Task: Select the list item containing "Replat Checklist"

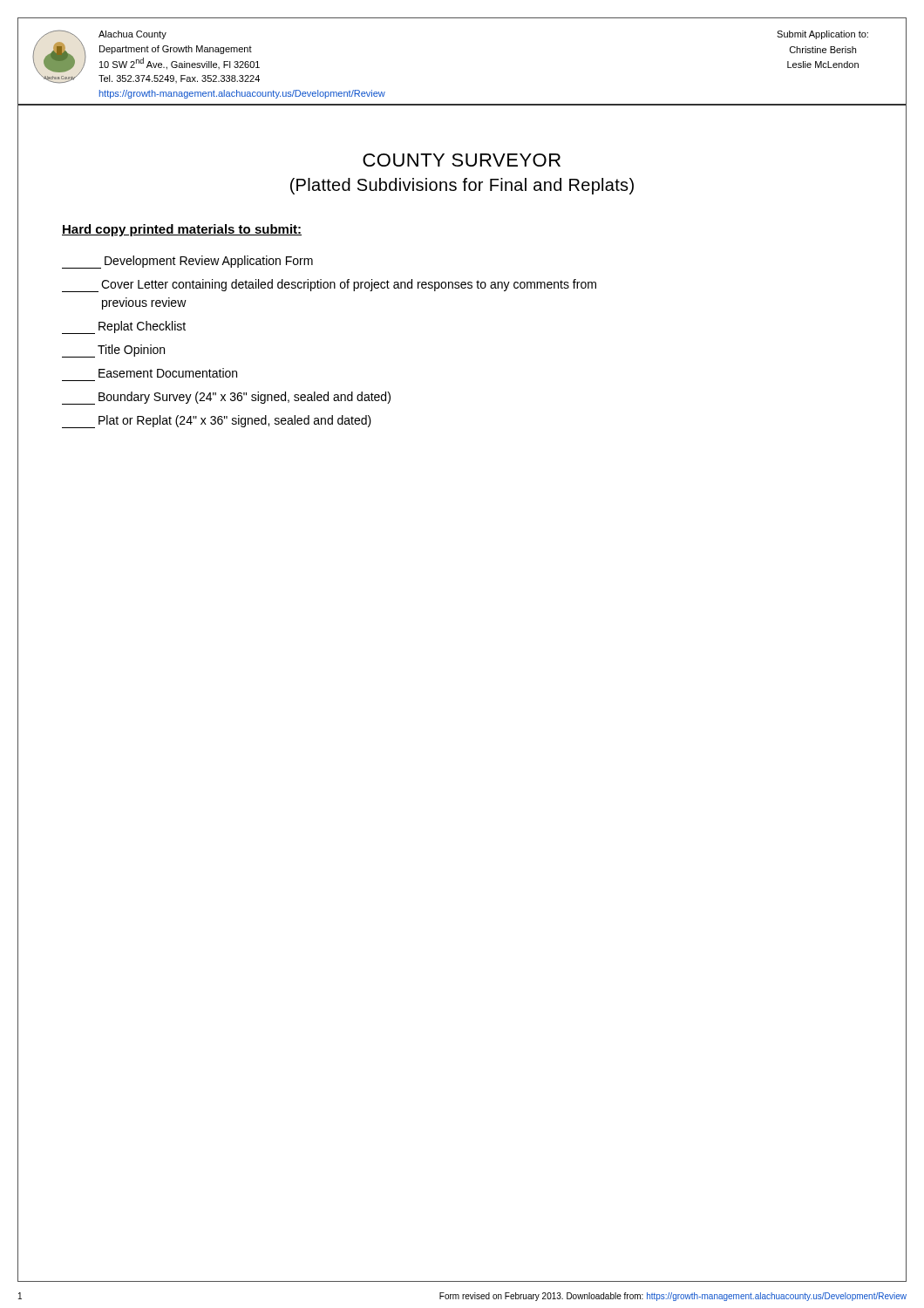Action: click(124, 327)
